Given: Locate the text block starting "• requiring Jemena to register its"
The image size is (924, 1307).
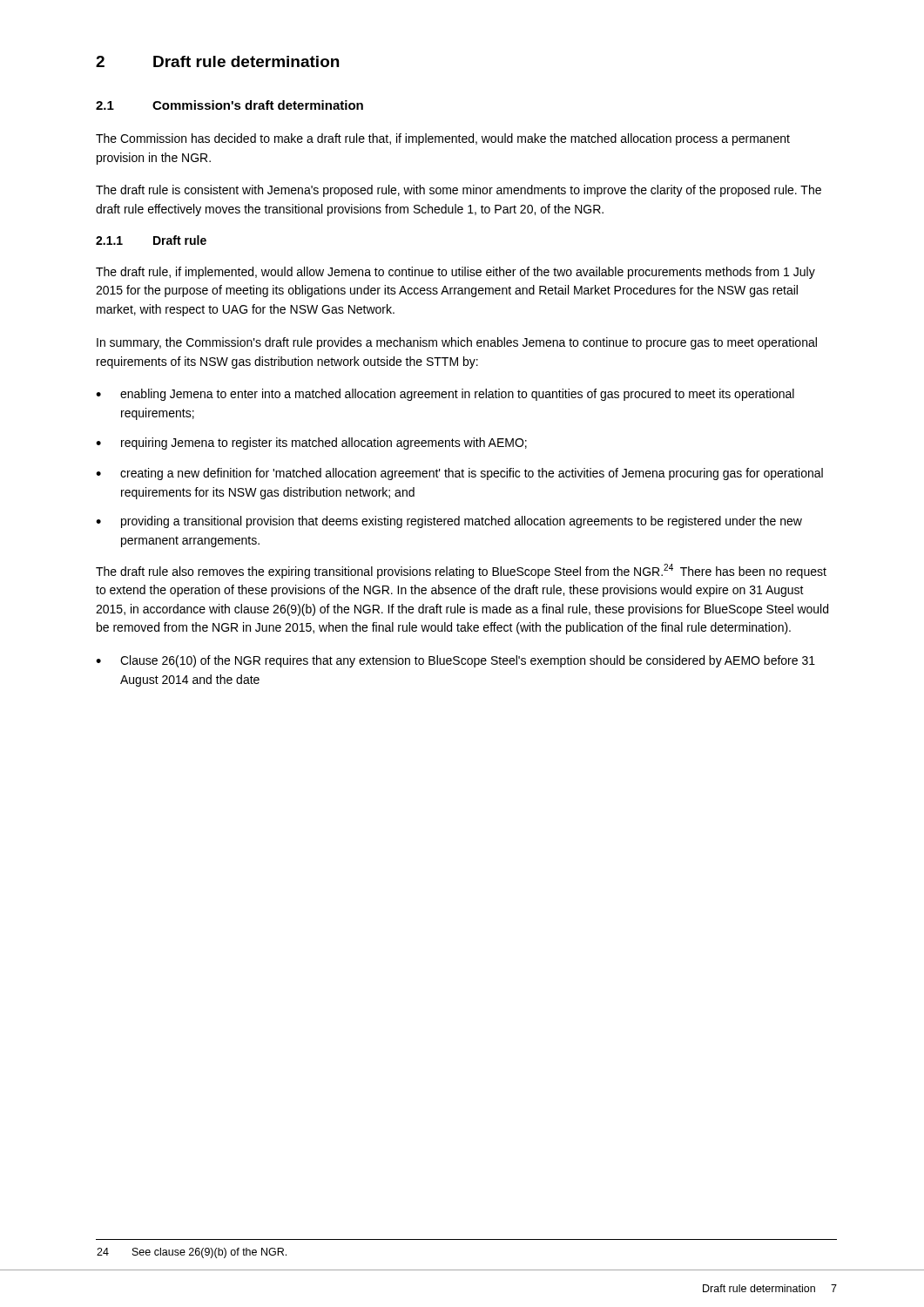Looking at the screenshot, I should (466, 444).
